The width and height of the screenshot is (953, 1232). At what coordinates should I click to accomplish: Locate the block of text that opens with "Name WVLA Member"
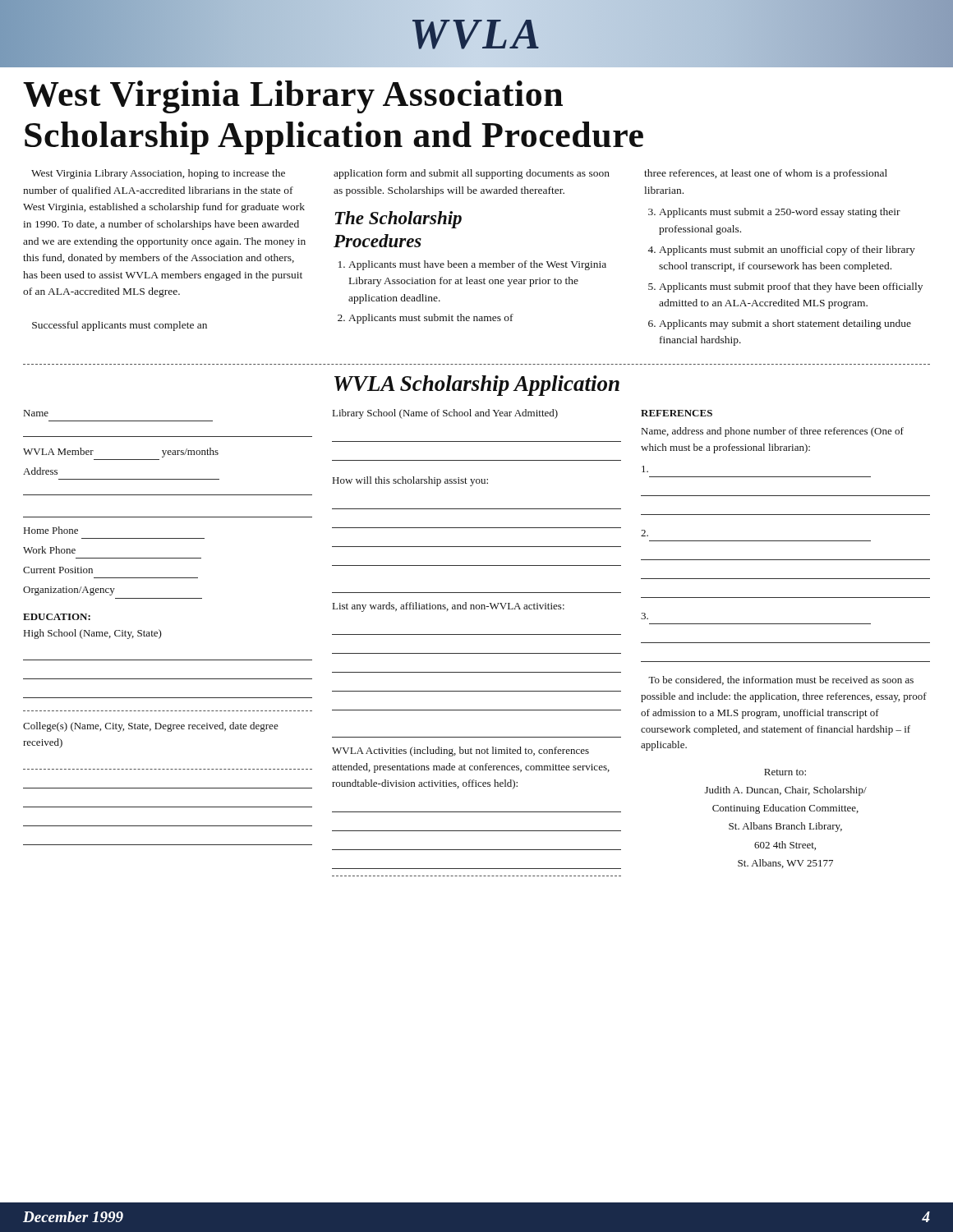tap(168, 625)
